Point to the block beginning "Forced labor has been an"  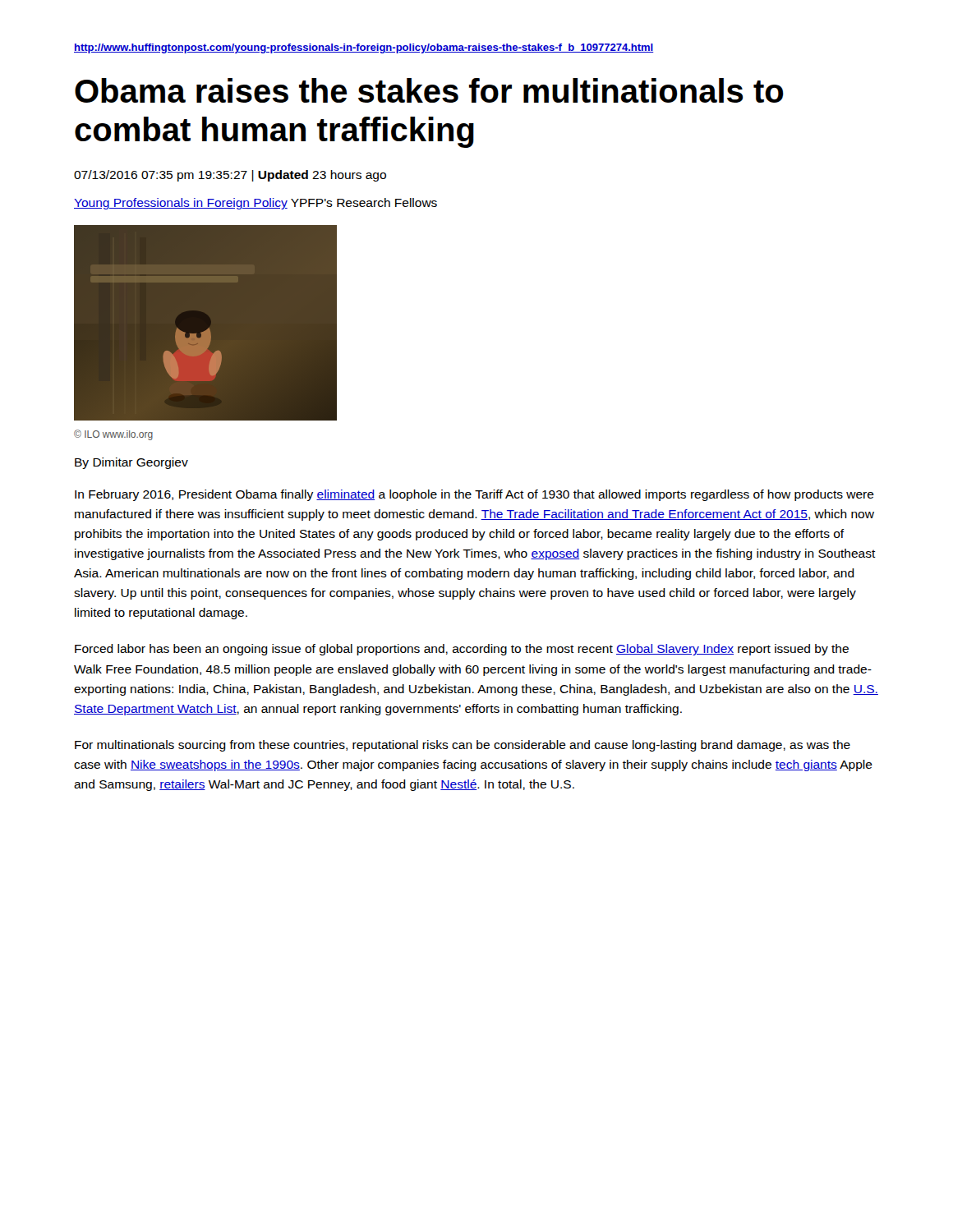[x=476, y=678]
